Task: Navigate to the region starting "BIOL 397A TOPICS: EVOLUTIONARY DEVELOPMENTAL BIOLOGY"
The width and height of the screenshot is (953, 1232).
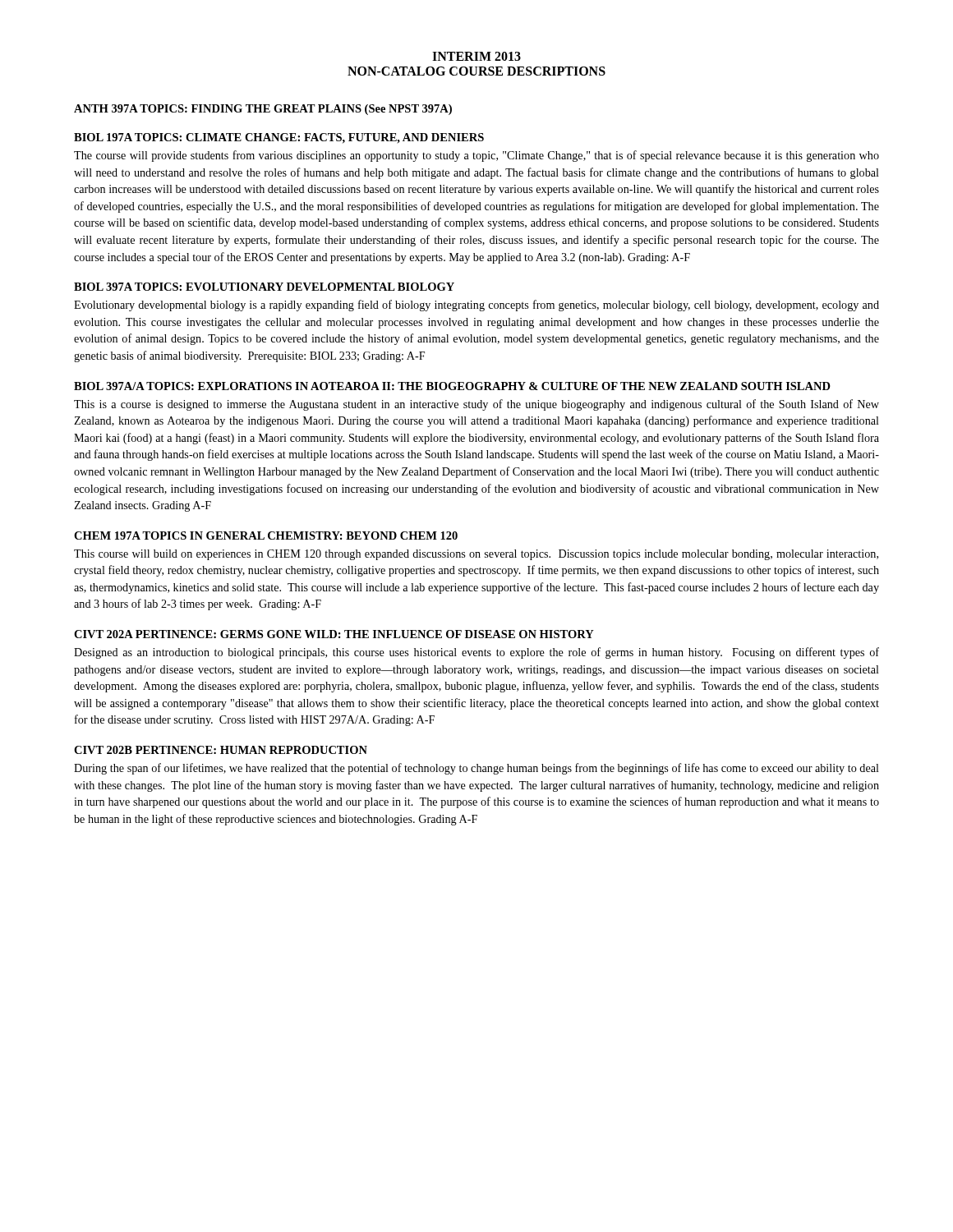Action: click(264, 287)
